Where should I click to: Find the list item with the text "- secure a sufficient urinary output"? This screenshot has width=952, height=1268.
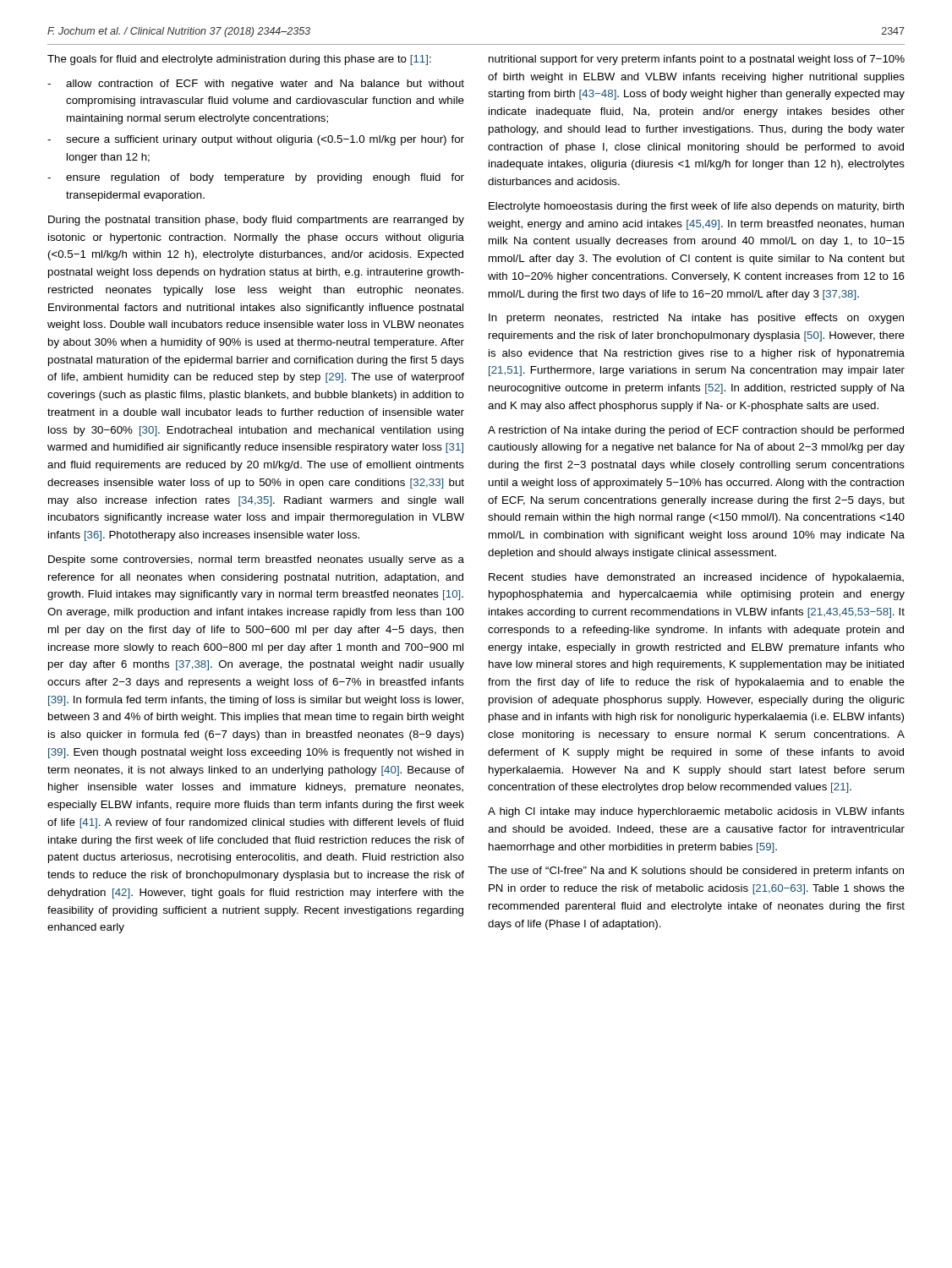pos(256,148)
